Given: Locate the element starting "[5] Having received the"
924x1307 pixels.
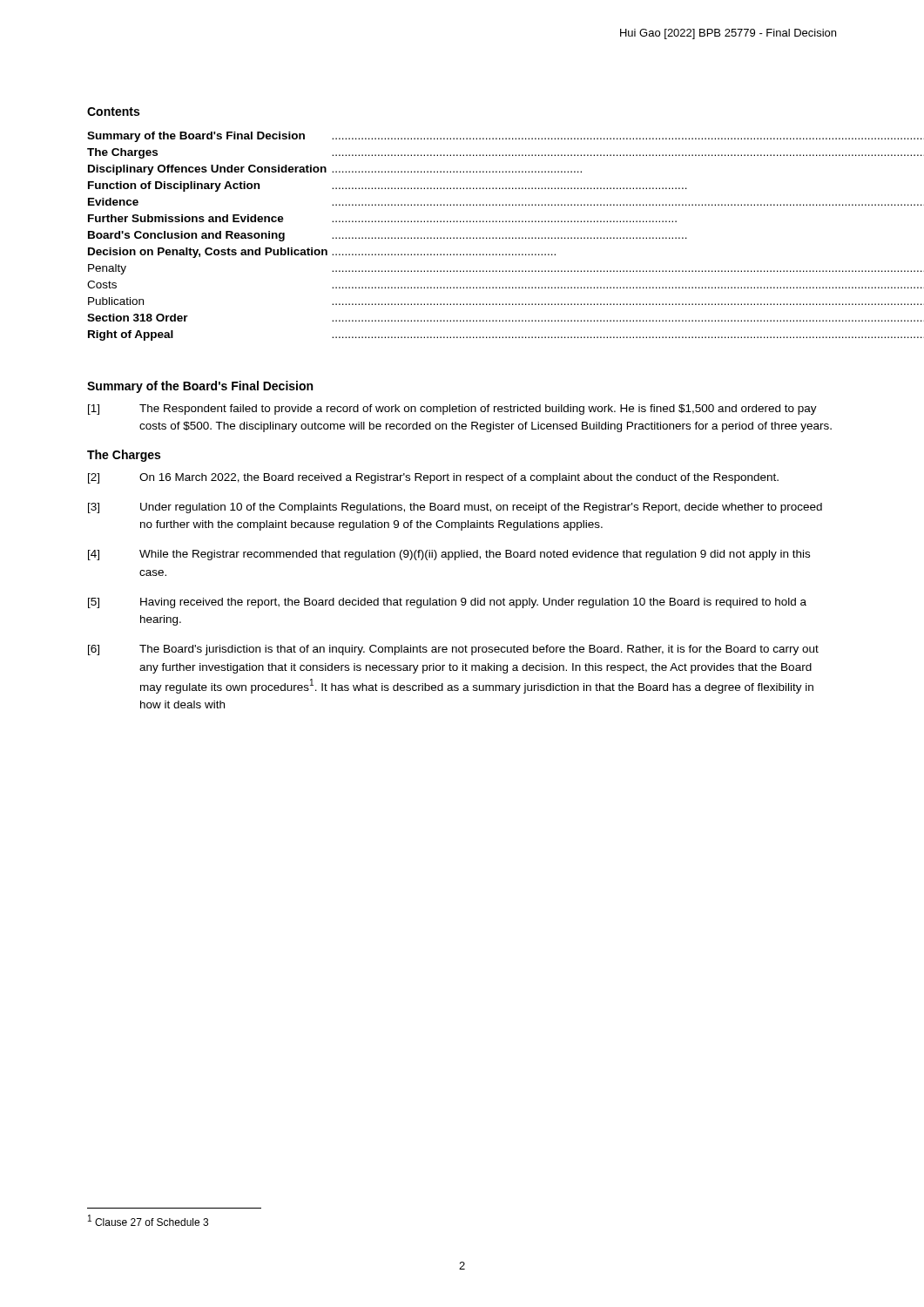Looking at the screenshot, I should [462, 611].
